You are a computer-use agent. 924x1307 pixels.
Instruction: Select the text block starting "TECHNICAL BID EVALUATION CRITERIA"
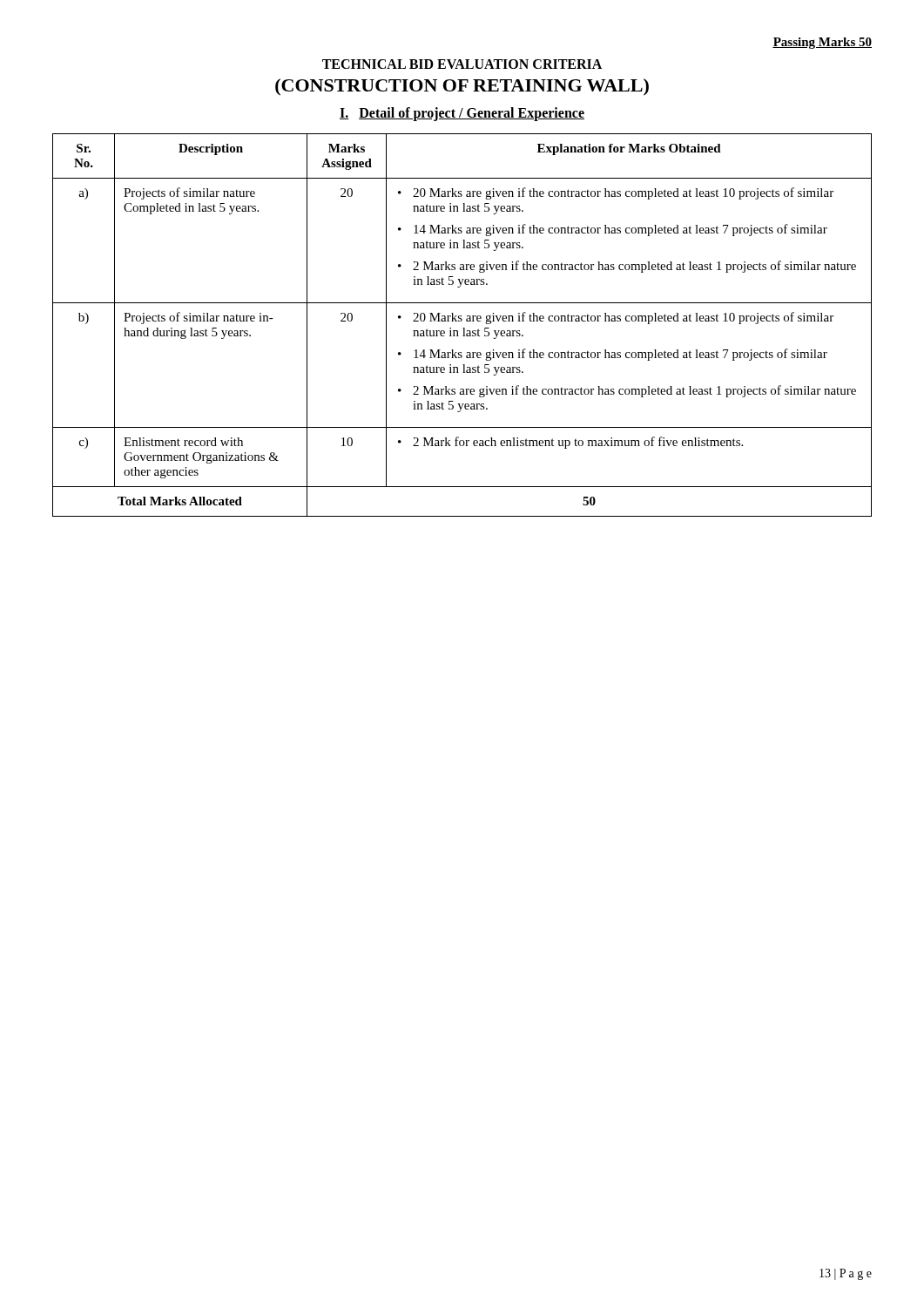click(462, 64)
